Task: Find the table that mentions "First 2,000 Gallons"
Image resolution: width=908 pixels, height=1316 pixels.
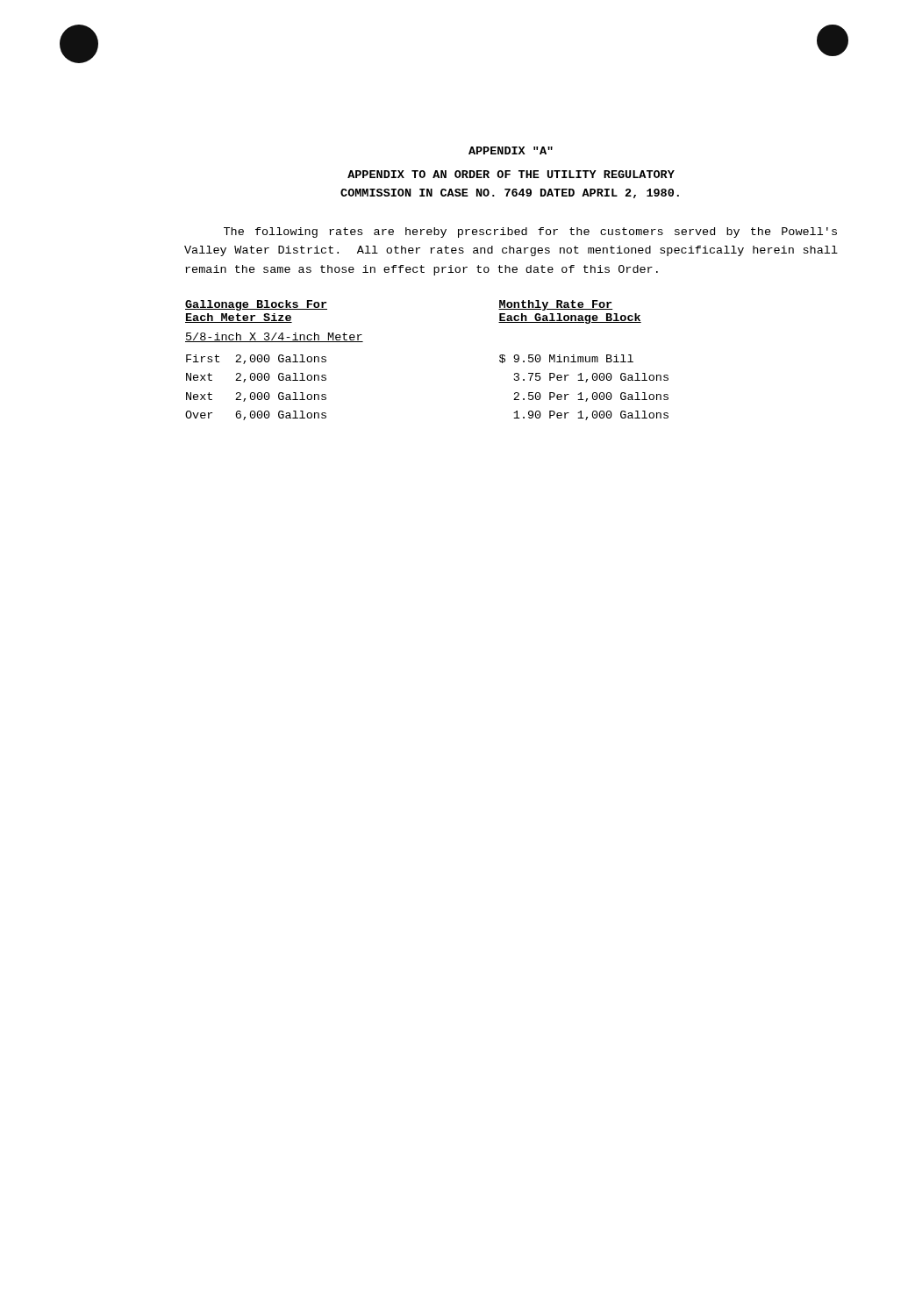Action: 511,362
